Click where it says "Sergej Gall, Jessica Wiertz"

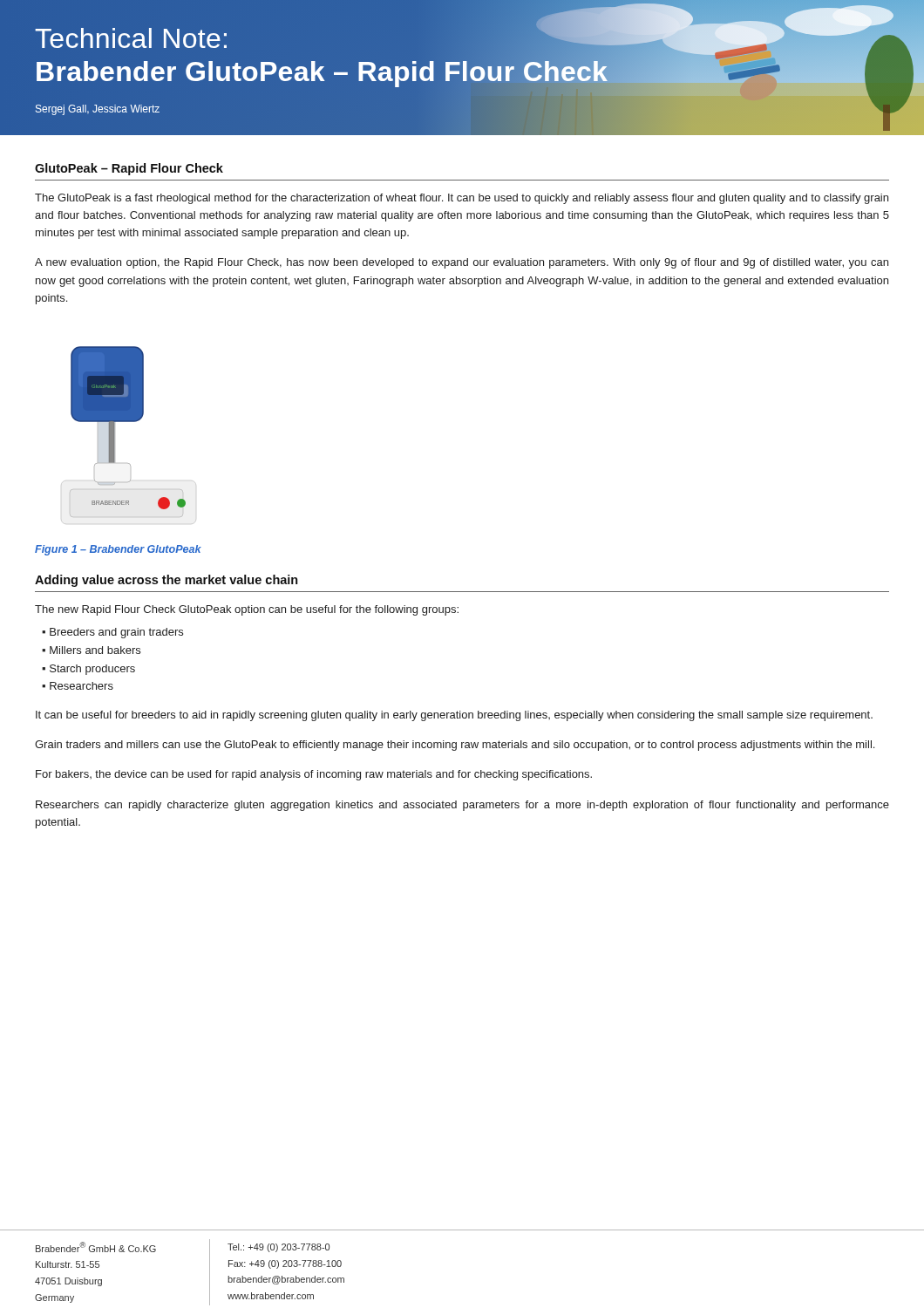click(x=97, y=109)
